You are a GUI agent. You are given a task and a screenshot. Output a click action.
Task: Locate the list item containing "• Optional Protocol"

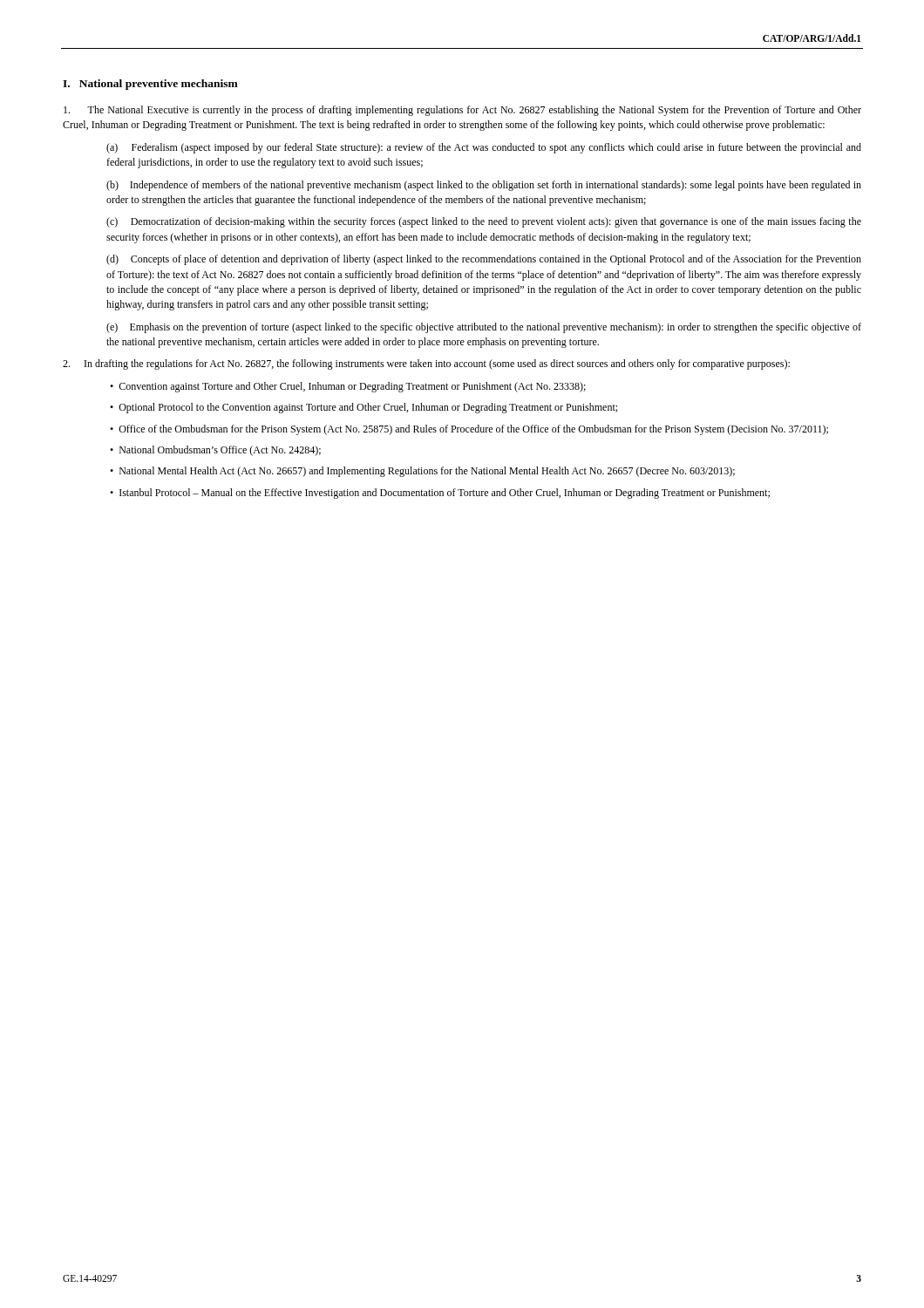(x=371, y=407)
